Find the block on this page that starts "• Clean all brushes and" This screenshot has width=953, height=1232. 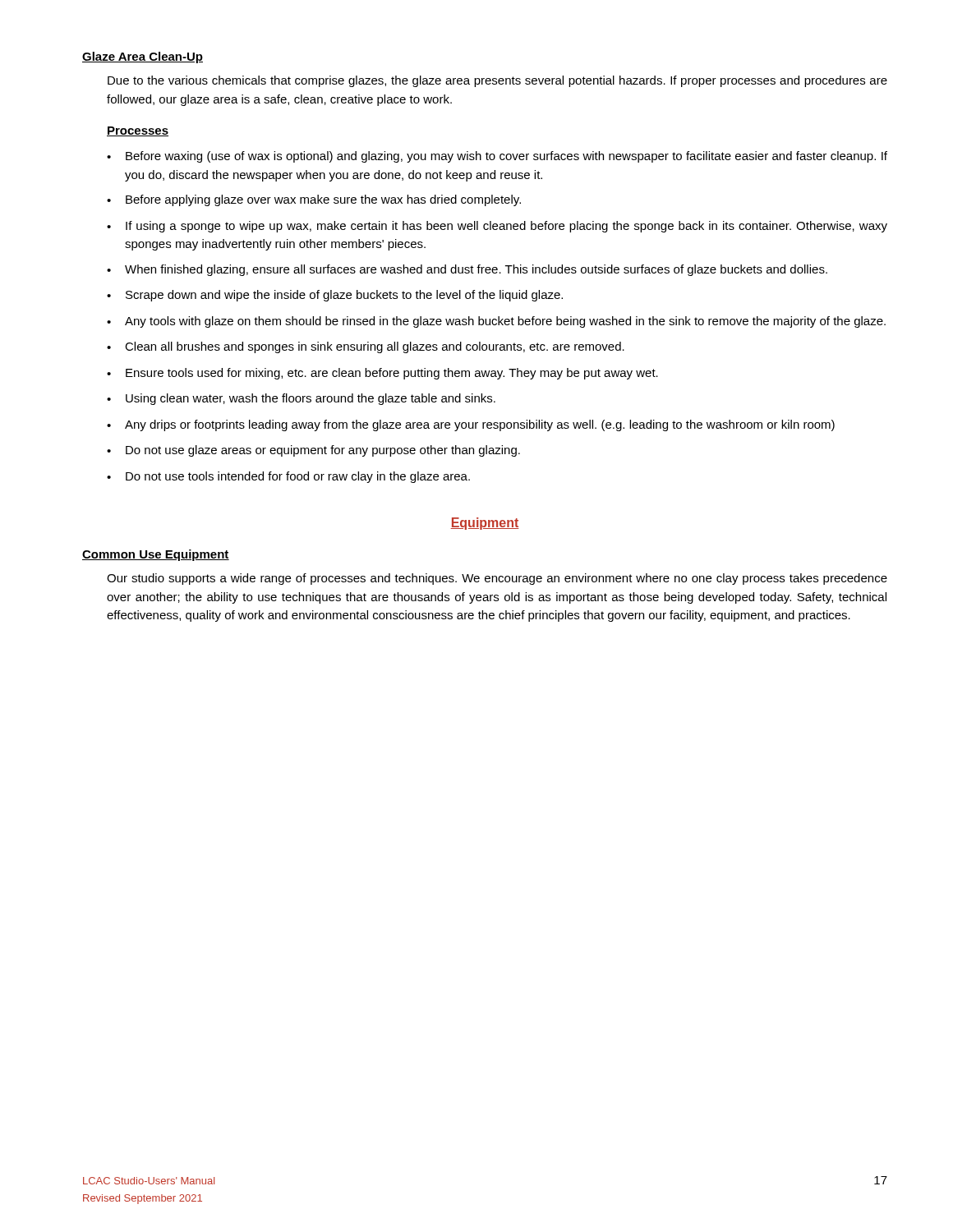pos(497,347)
